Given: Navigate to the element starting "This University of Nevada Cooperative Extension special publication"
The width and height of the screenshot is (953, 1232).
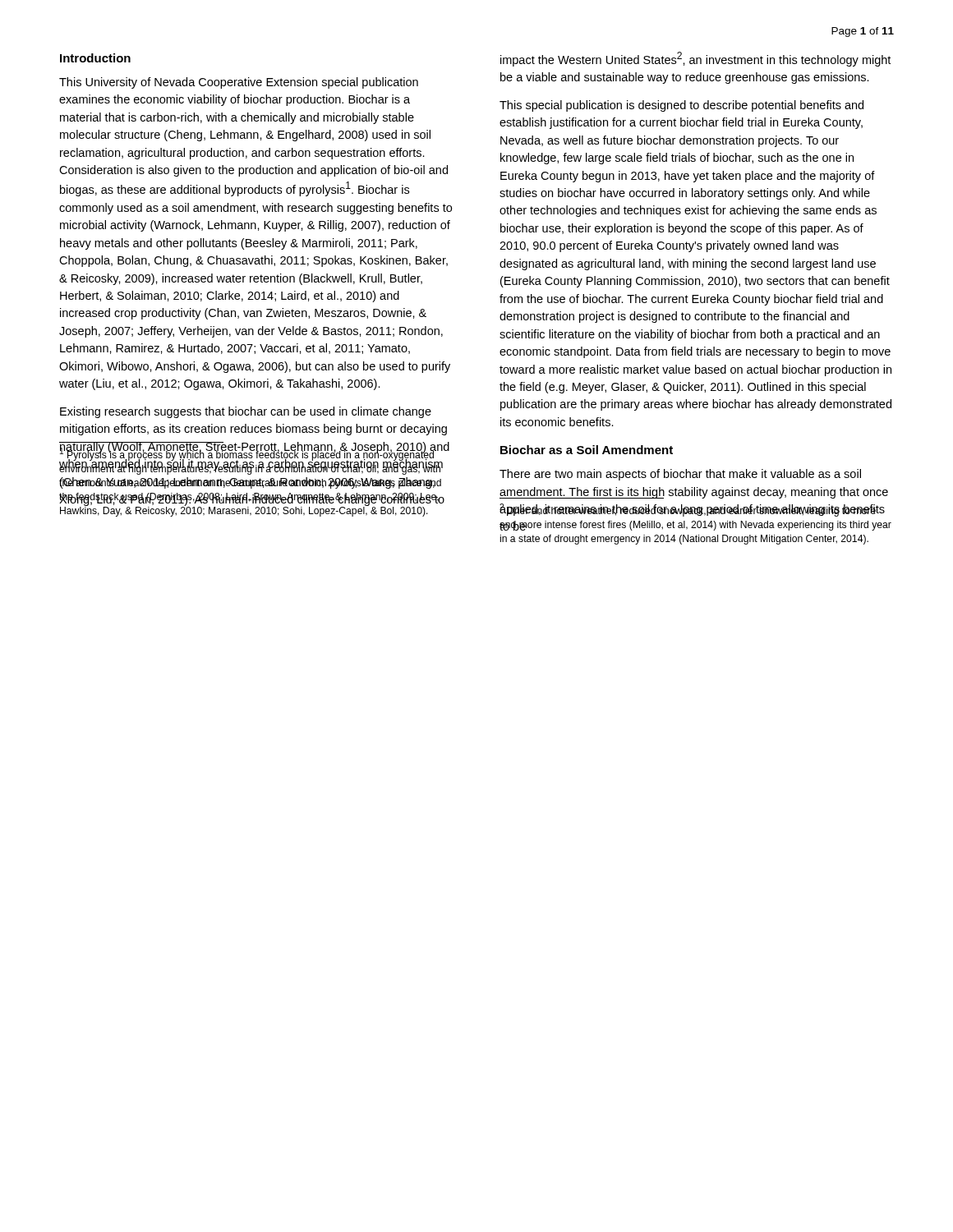Looking at the screenshot, I should (x=256, y=233).
